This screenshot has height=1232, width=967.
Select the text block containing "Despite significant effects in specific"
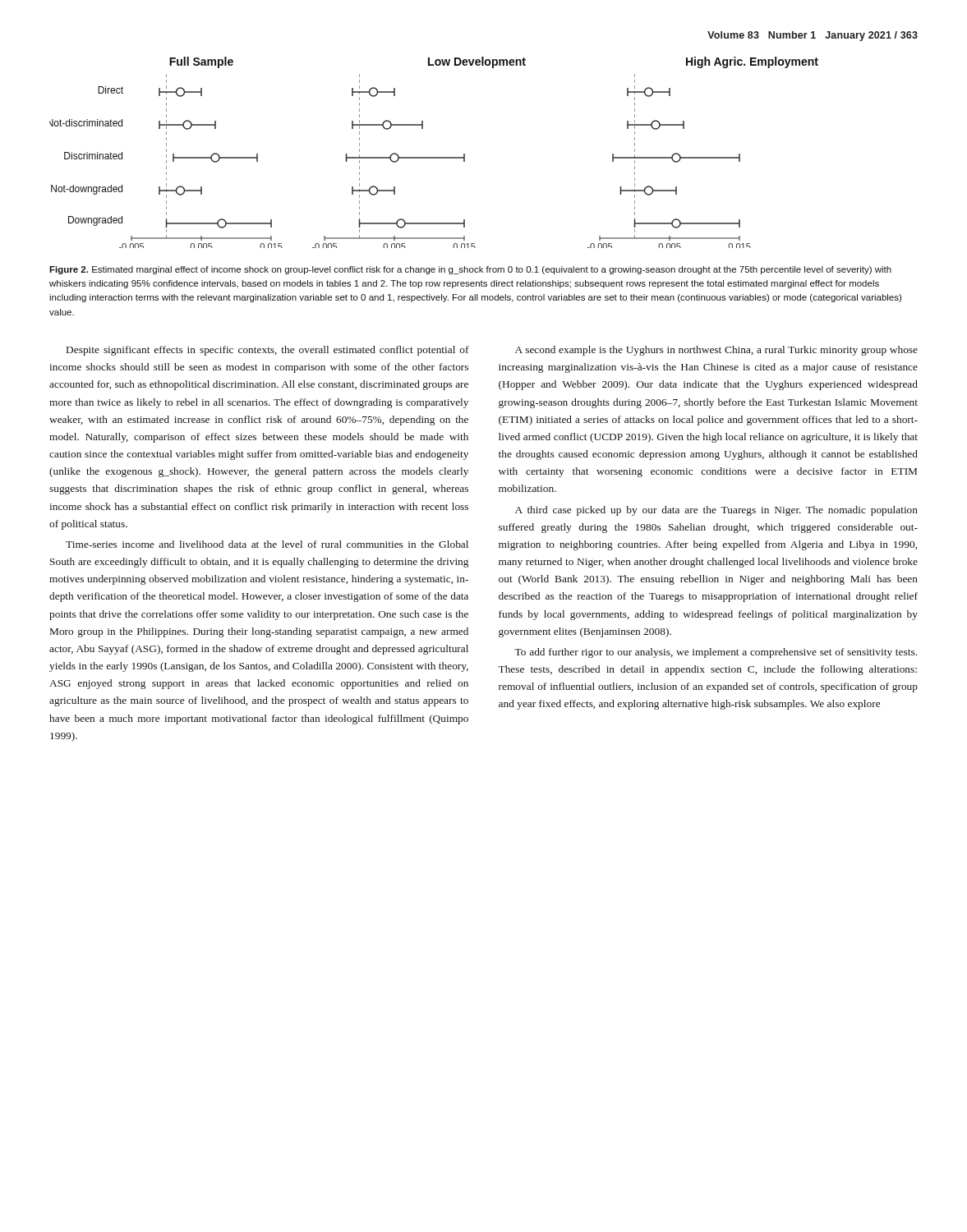(268, 350)
